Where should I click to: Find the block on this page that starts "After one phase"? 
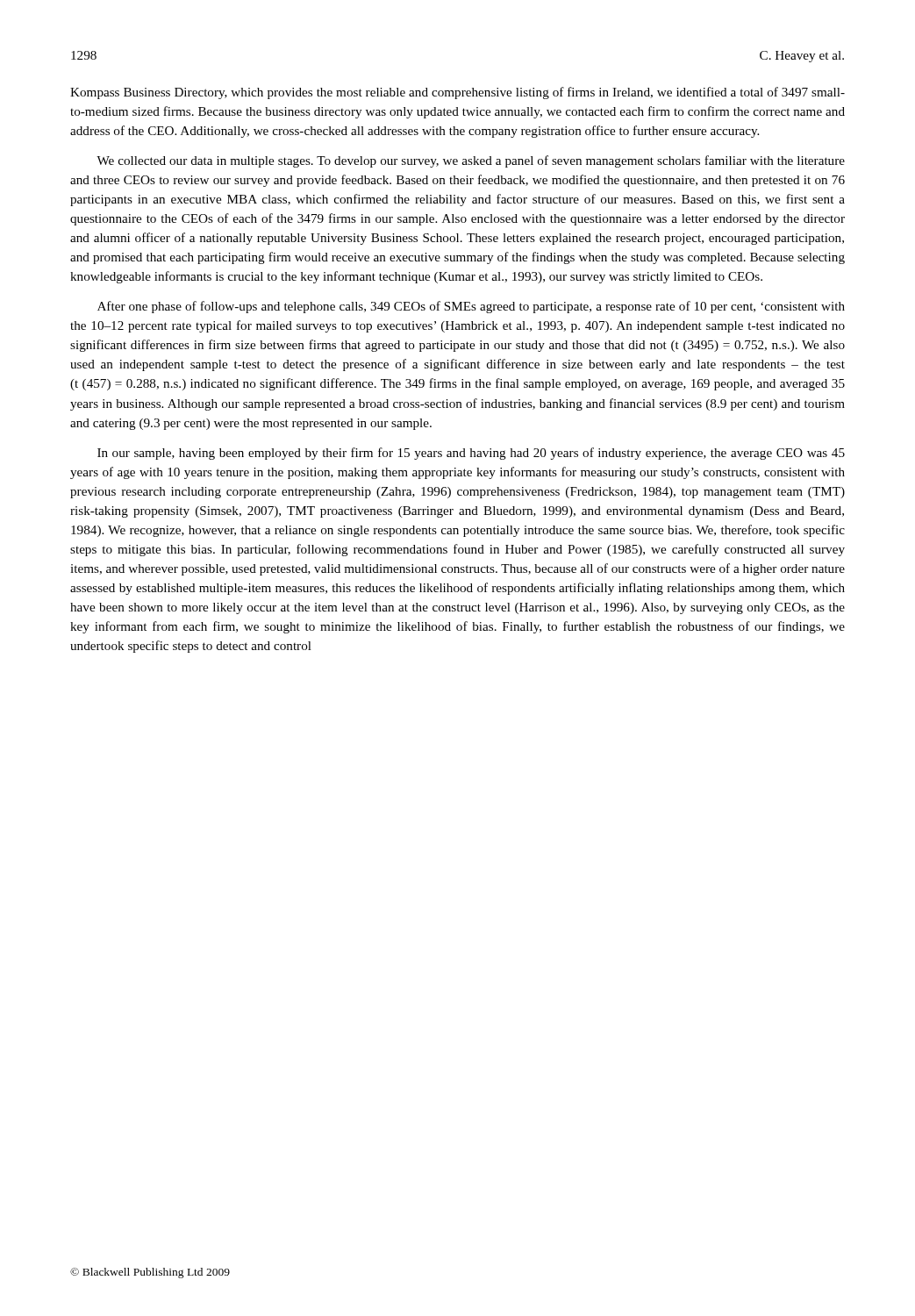point(458,365)
